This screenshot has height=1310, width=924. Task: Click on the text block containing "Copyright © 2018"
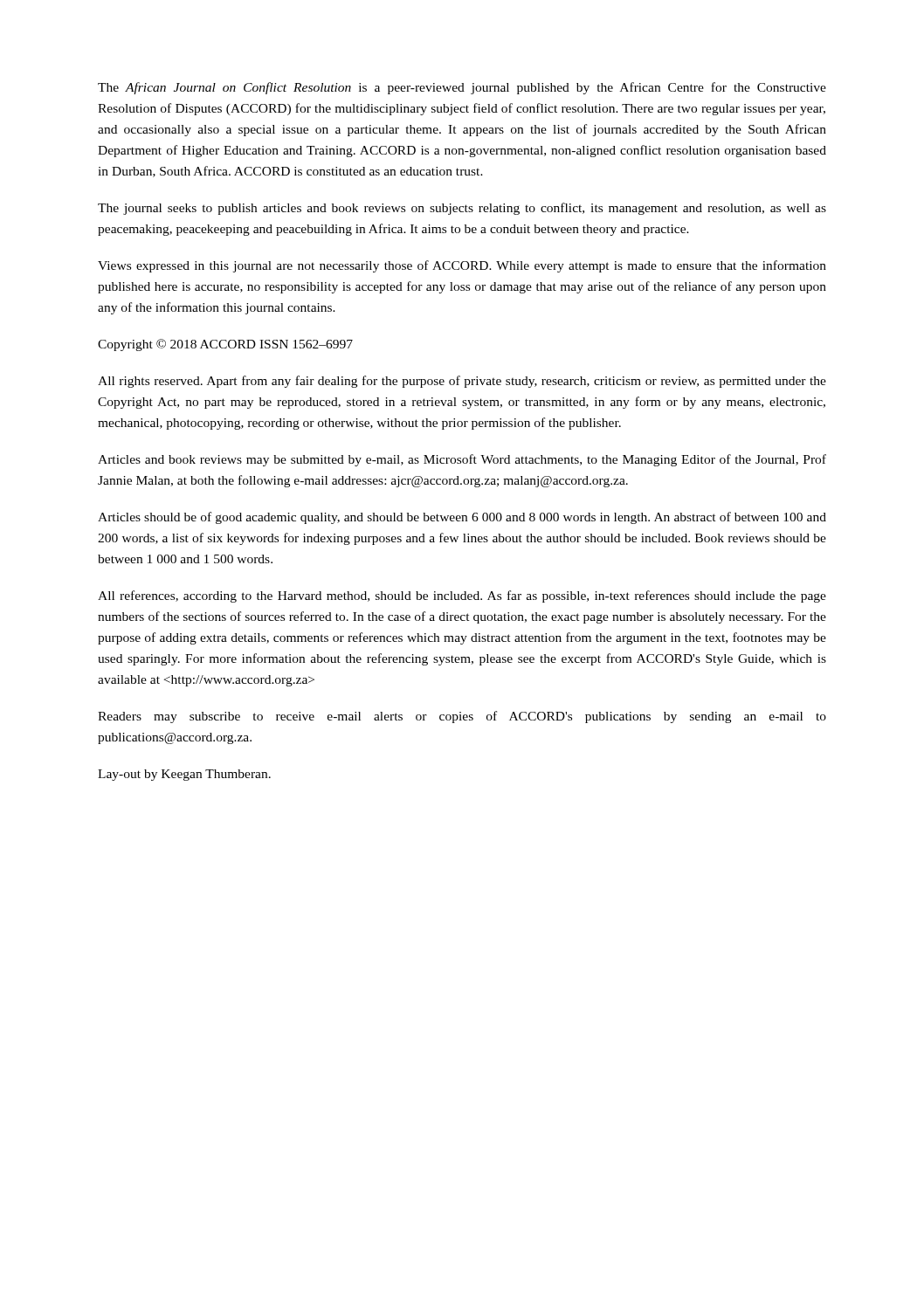click(225, 344)
